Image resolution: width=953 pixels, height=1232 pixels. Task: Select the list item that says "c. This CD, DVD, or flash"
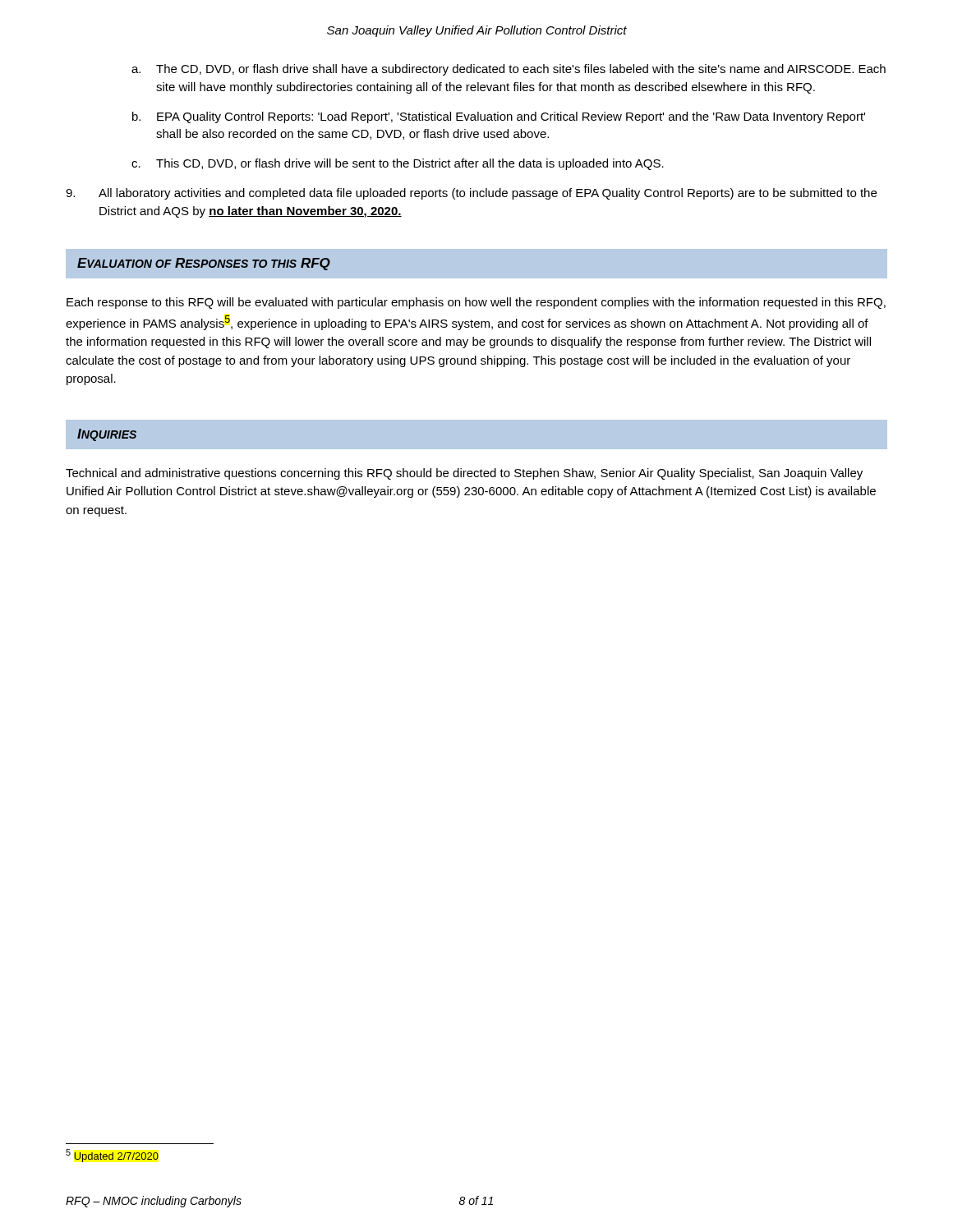(x=509, y=163)
